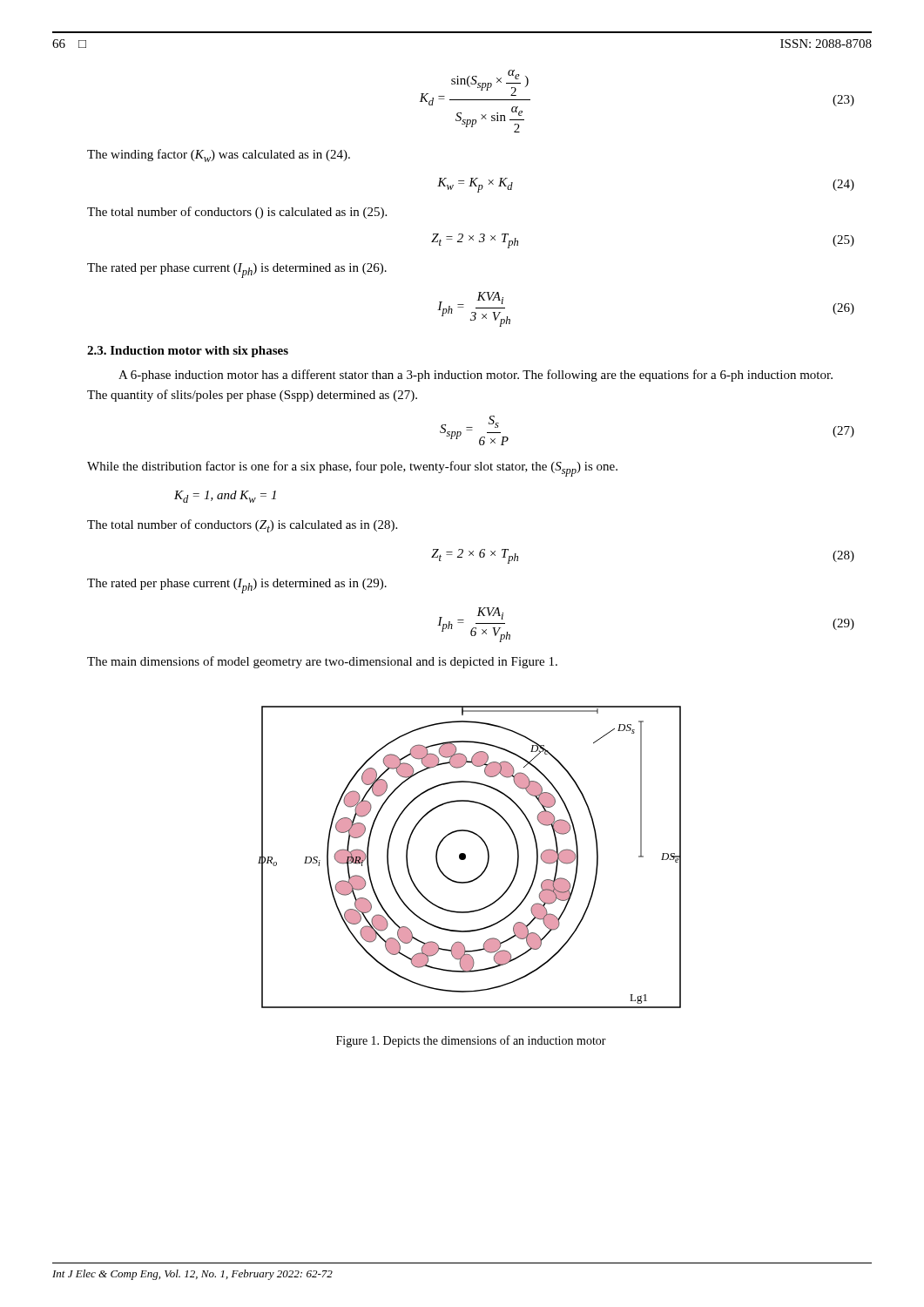
Task: Where does it say "2.3. Induction motor with six phases"?
Action: (188, 350)
